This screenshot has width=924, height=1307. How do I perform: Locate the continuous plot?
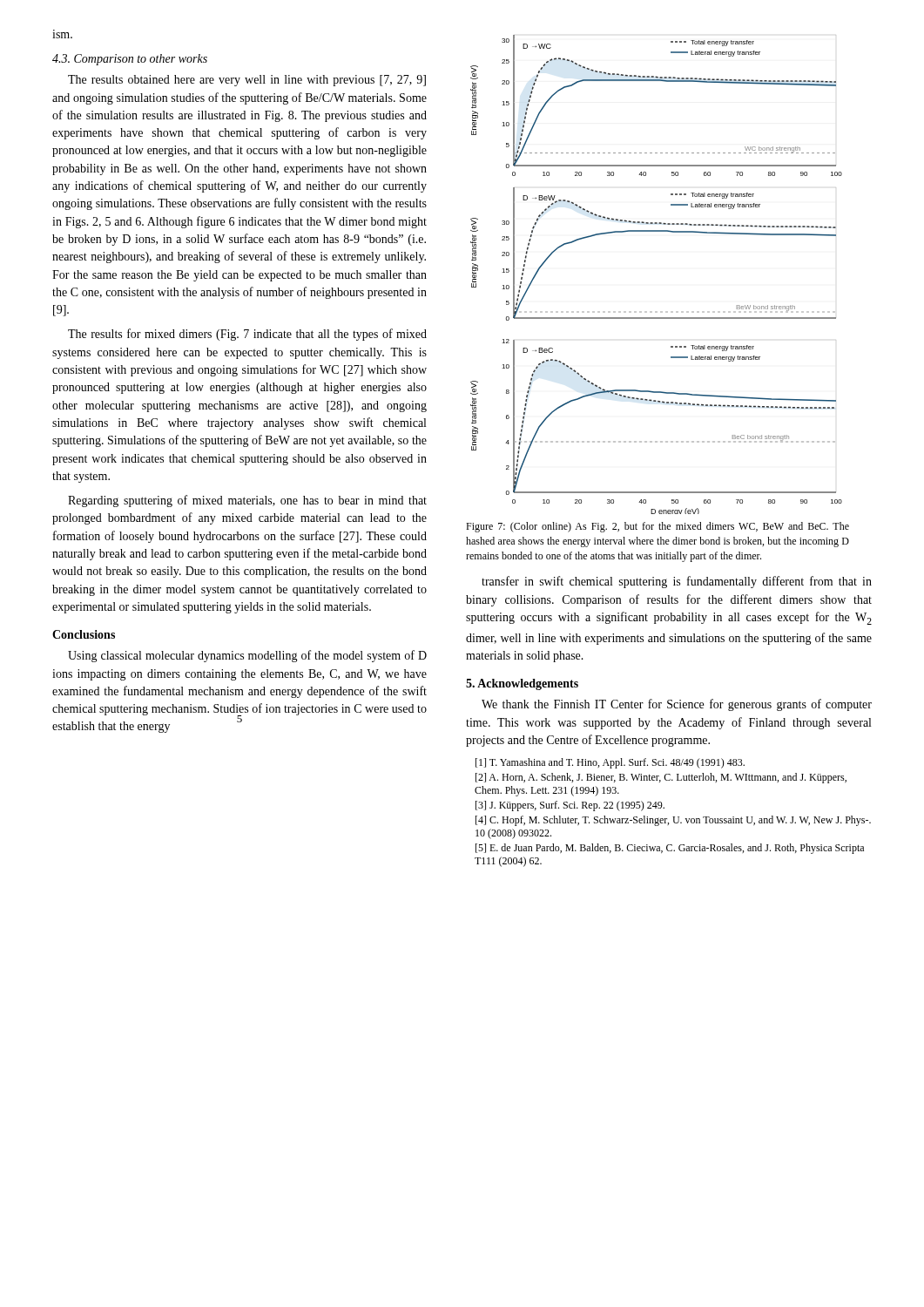(x=657, y=270)
